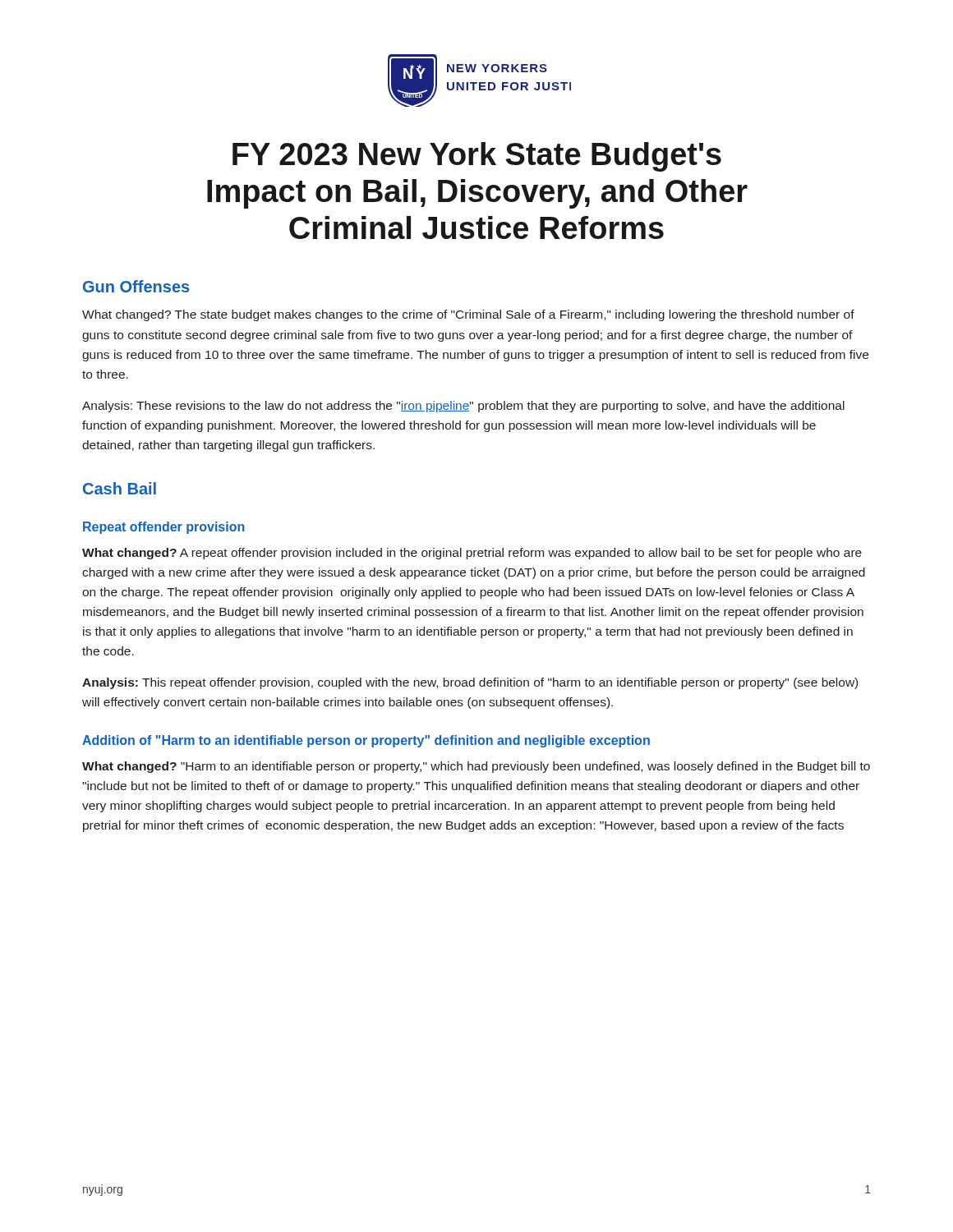Point to the block beginning "What changed? "Harm"
The image size is (953, 1232).
[x=476, y=795]
